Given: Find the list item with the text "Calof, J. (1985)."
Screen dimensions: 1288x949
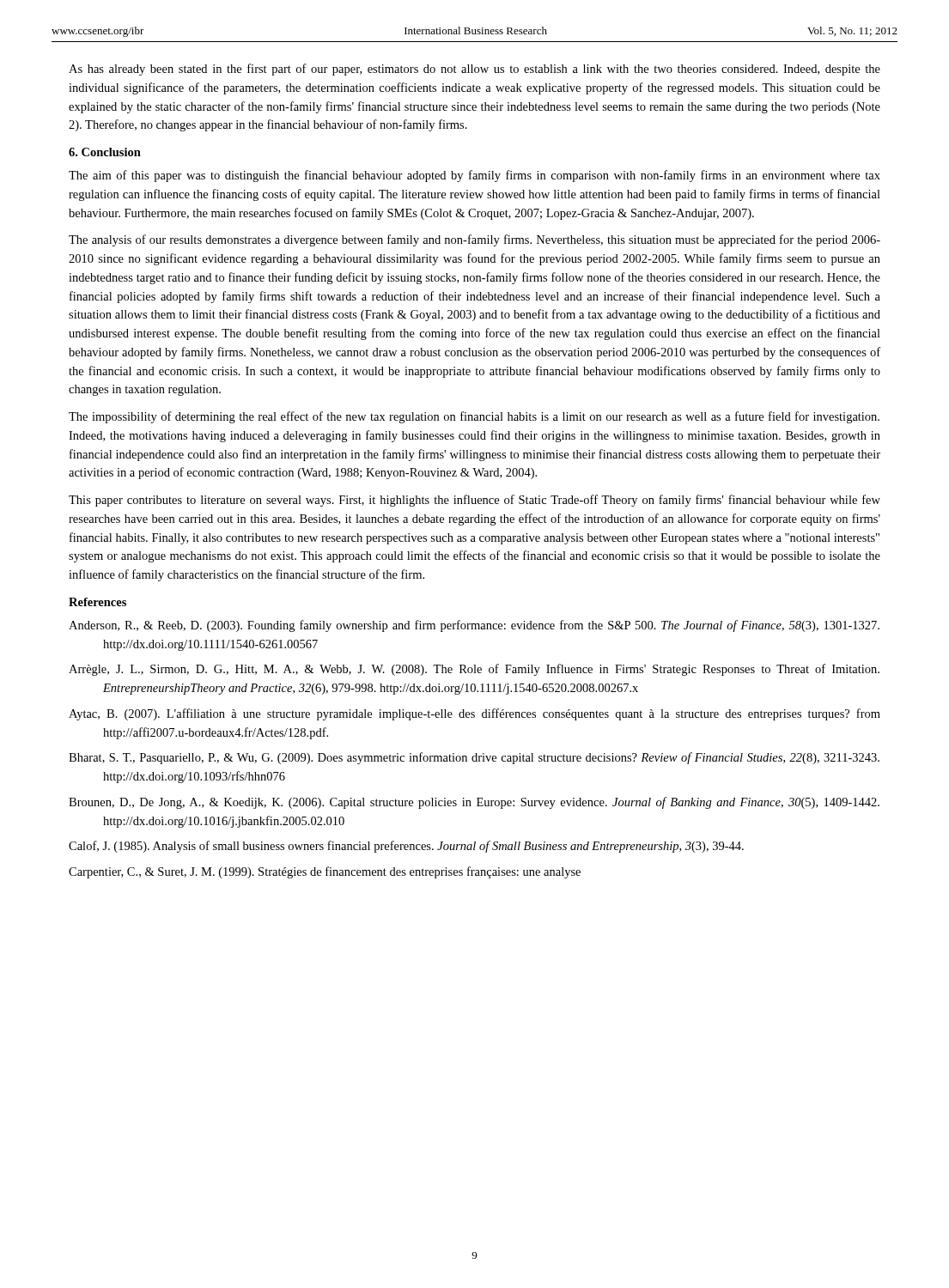Looking at the screenshot, I should tap(407, 846).
